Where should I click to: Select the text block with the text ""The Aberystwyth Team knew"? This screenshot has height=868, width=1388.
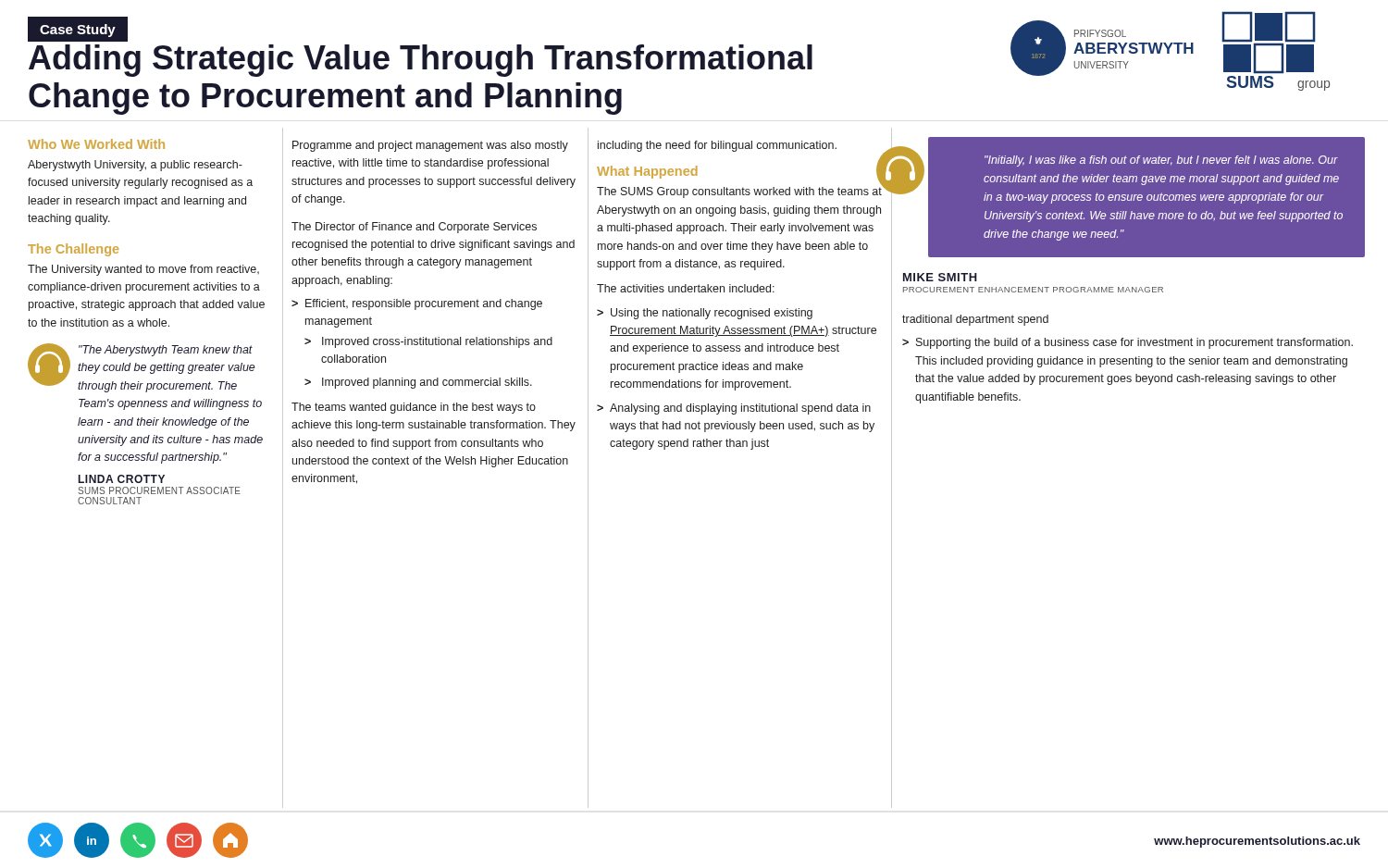coord(177,424)
